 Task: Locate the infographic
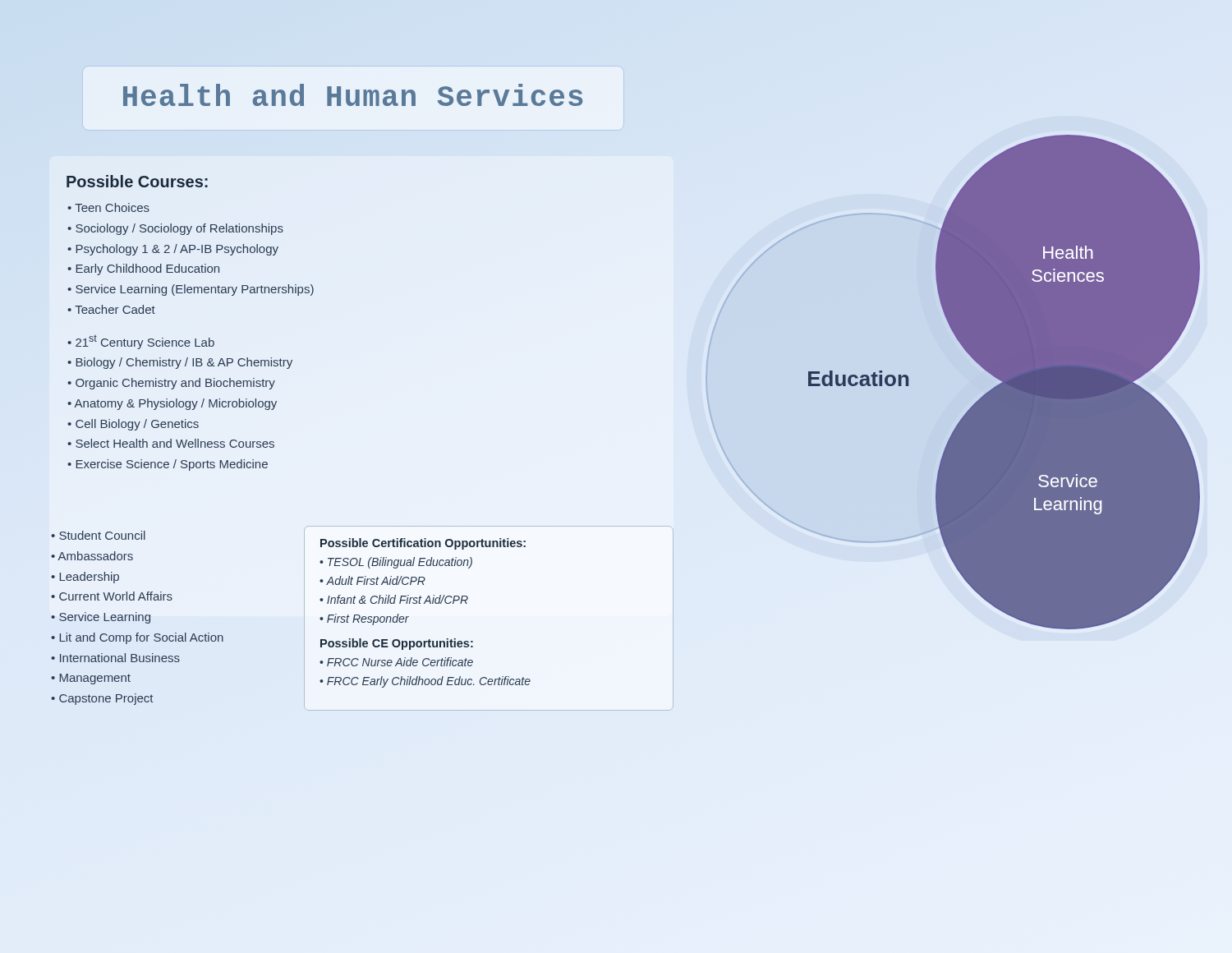point(928,374)
